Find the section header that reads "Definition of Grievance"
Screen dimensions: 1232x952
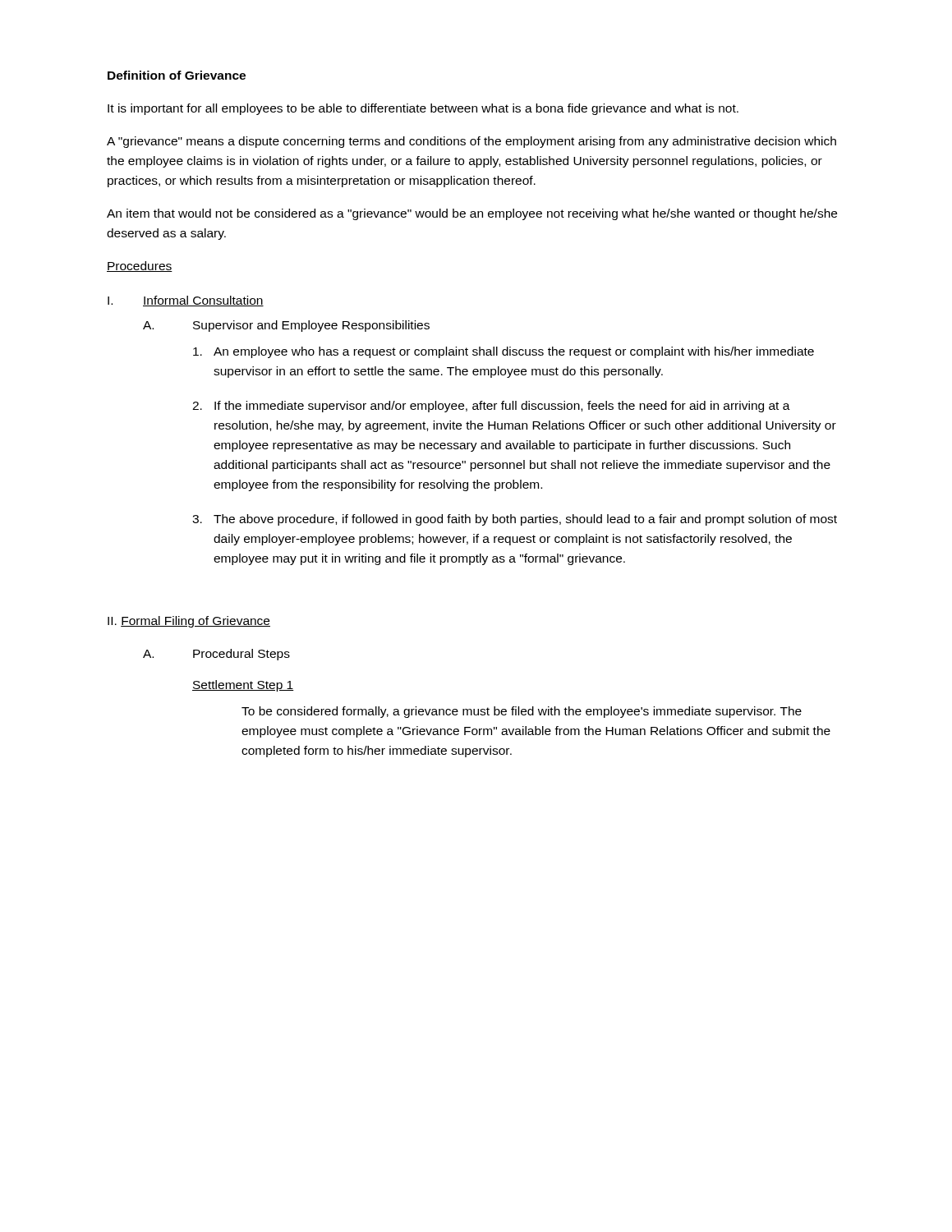[x=177, y=75]
